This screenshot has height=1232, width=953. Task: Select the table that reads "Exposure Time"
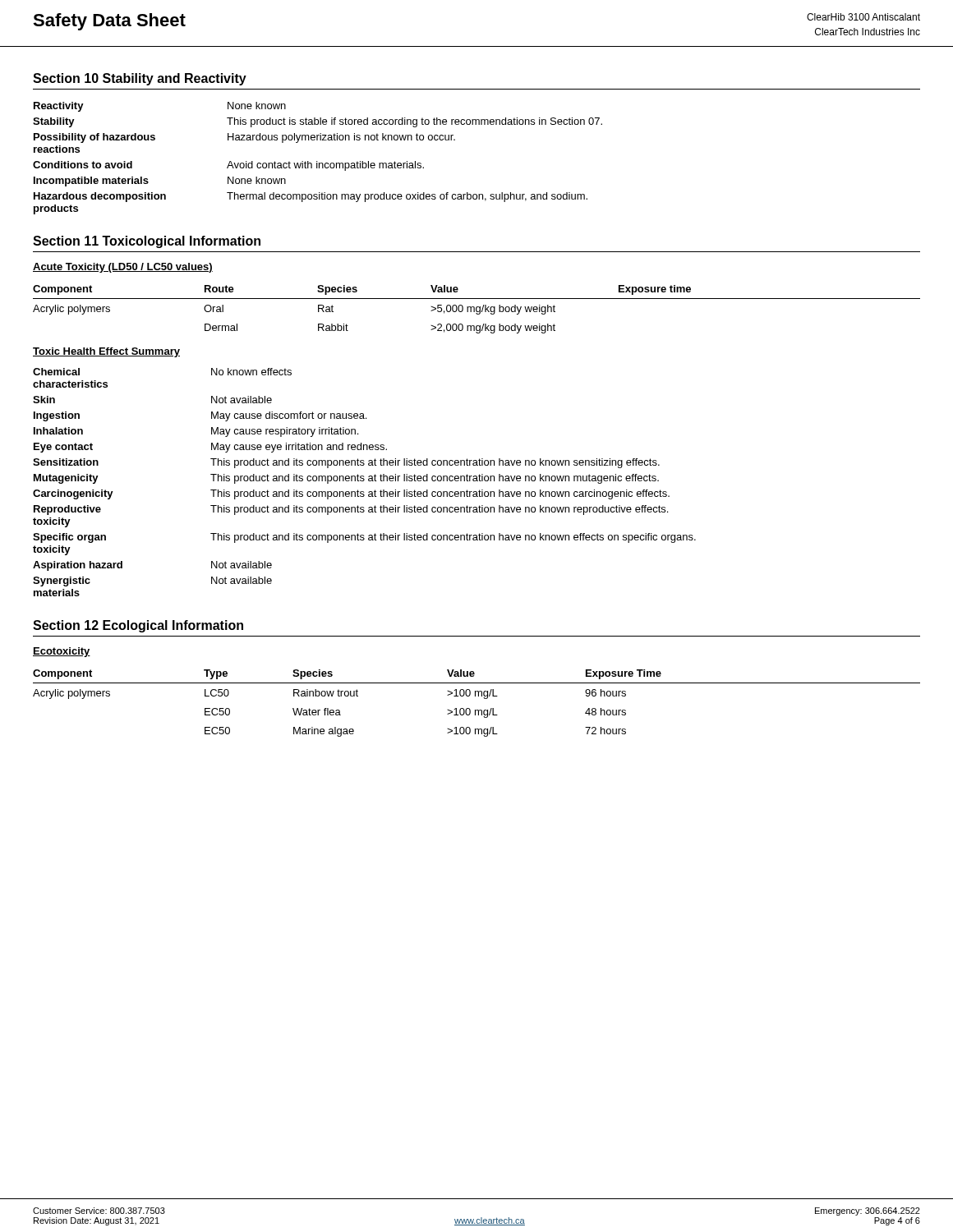click(476, 702)
